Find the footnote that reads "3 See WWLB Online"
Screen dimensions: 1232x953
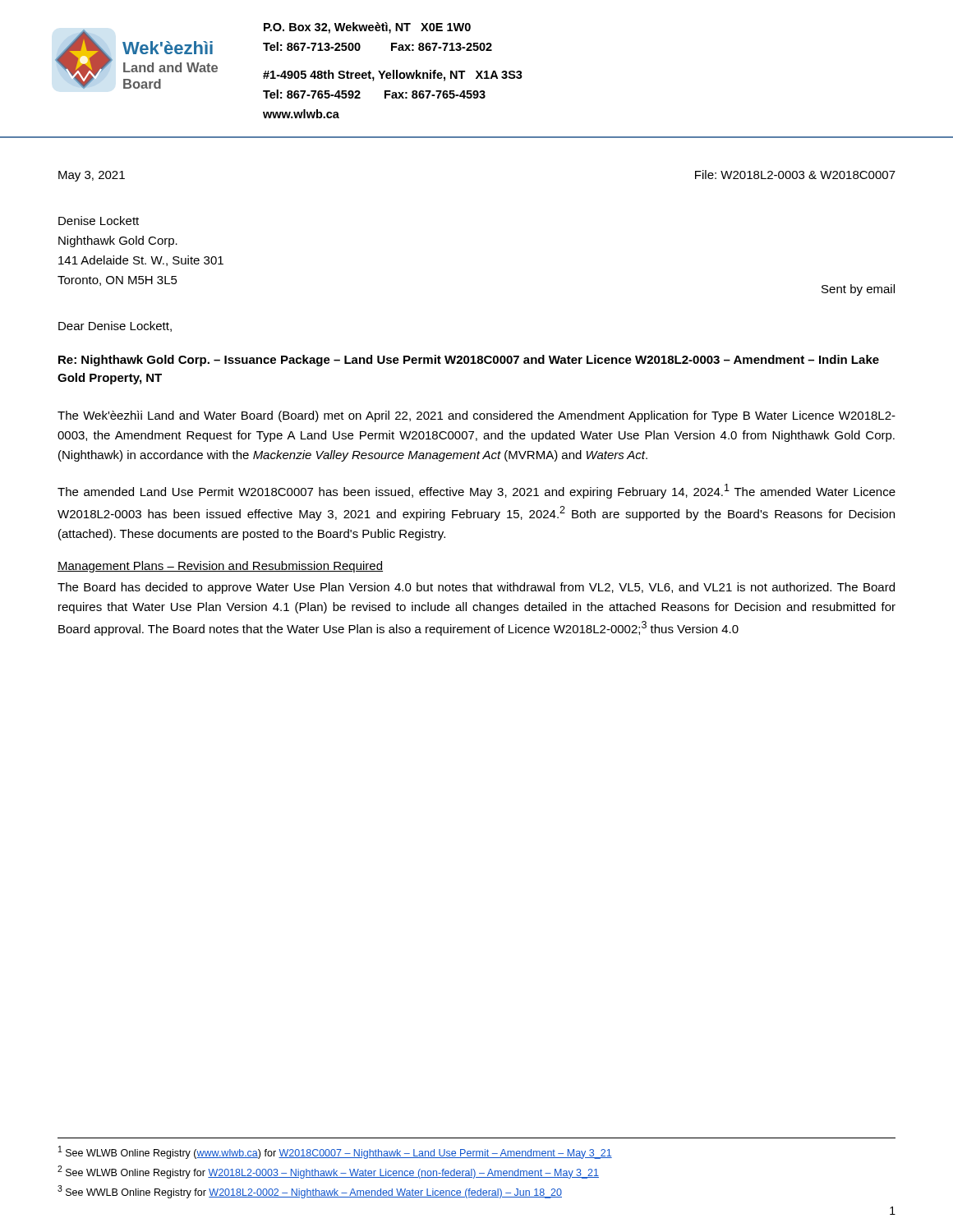point(310,1191)
